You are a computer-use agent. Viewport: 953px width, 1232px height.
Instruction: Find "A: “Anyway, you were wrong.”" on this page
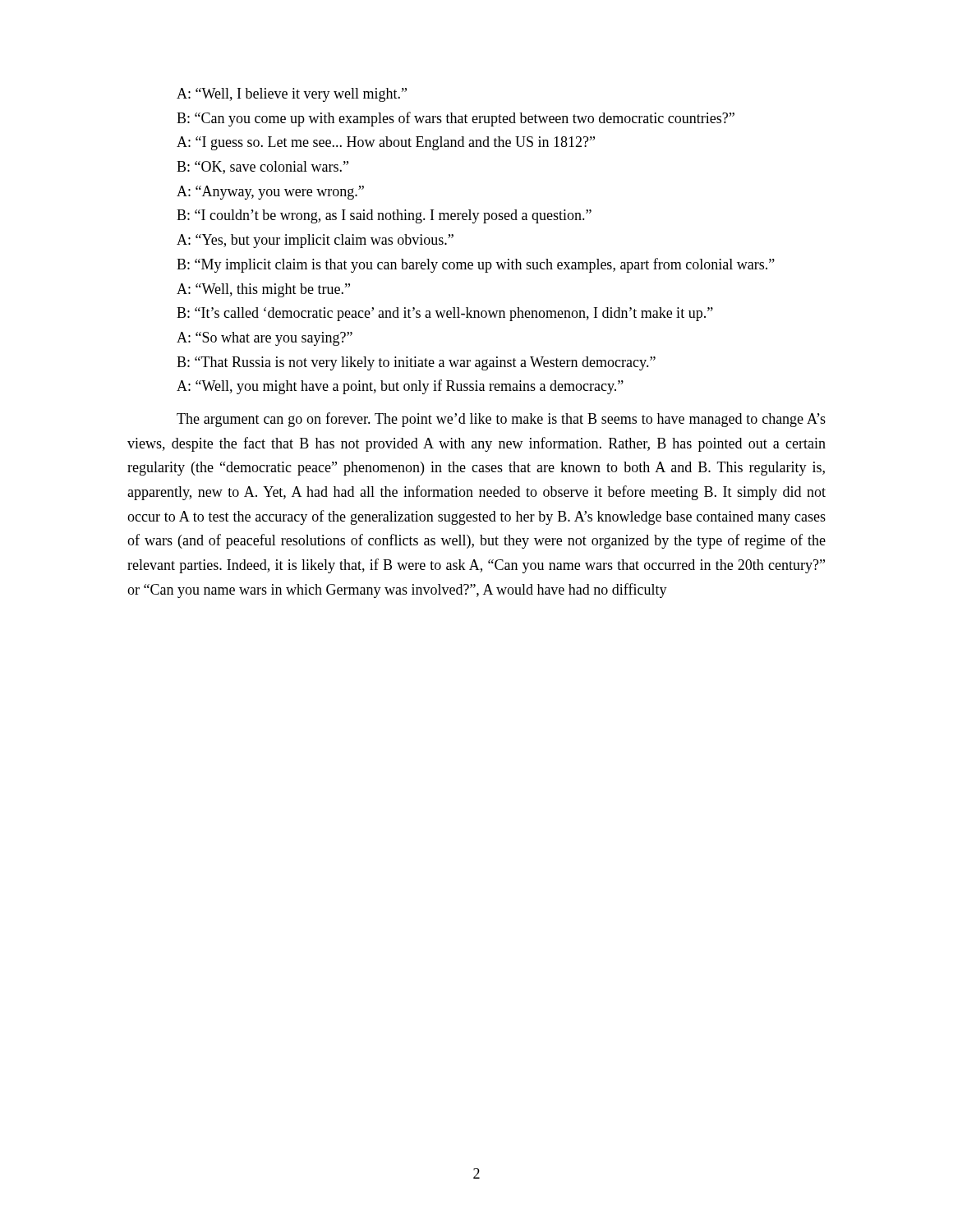[x=270, y=193]
